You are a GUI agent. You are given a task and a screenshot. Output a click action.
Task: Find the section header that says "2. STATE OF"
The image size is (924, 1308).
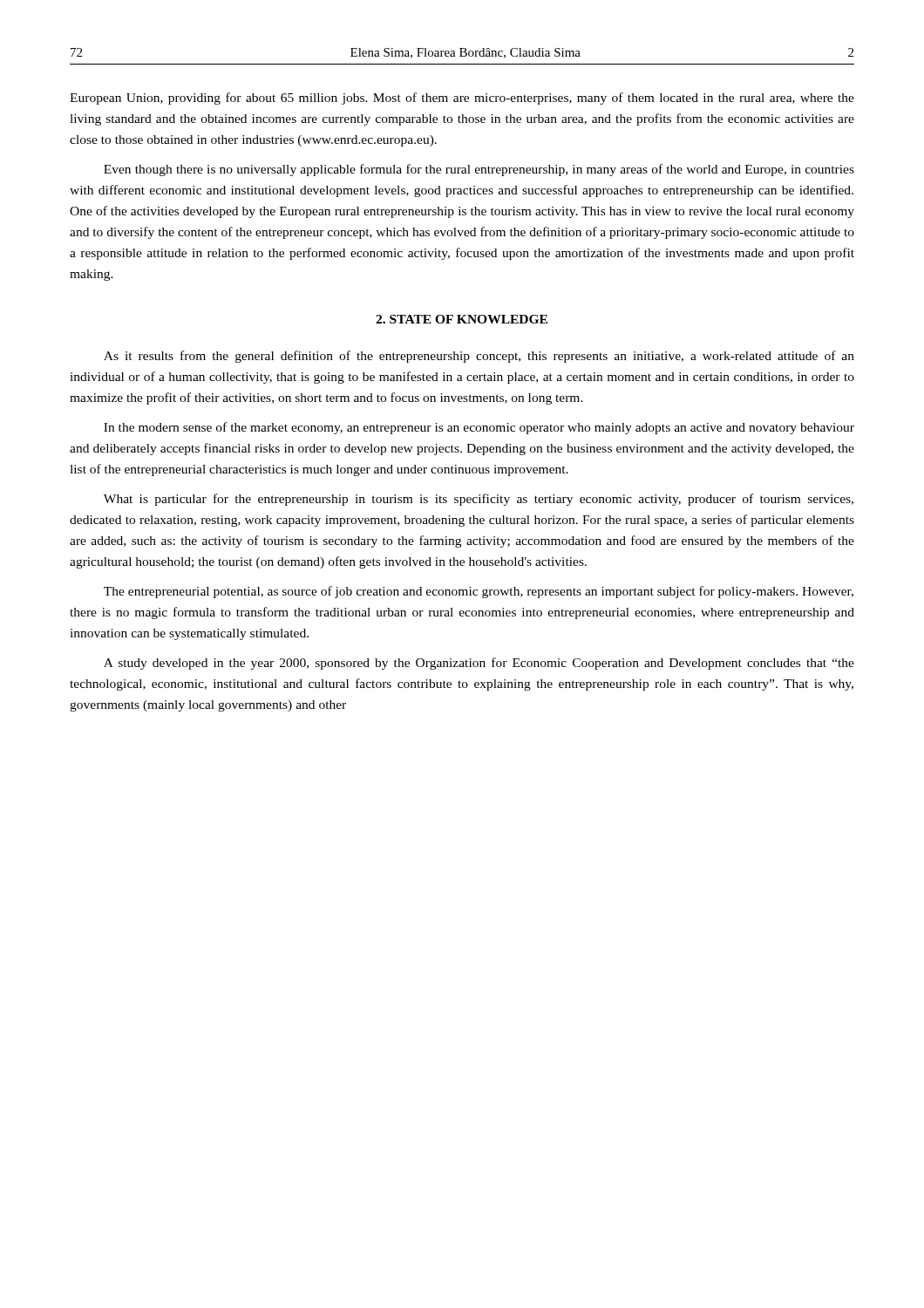pos(462,319)
